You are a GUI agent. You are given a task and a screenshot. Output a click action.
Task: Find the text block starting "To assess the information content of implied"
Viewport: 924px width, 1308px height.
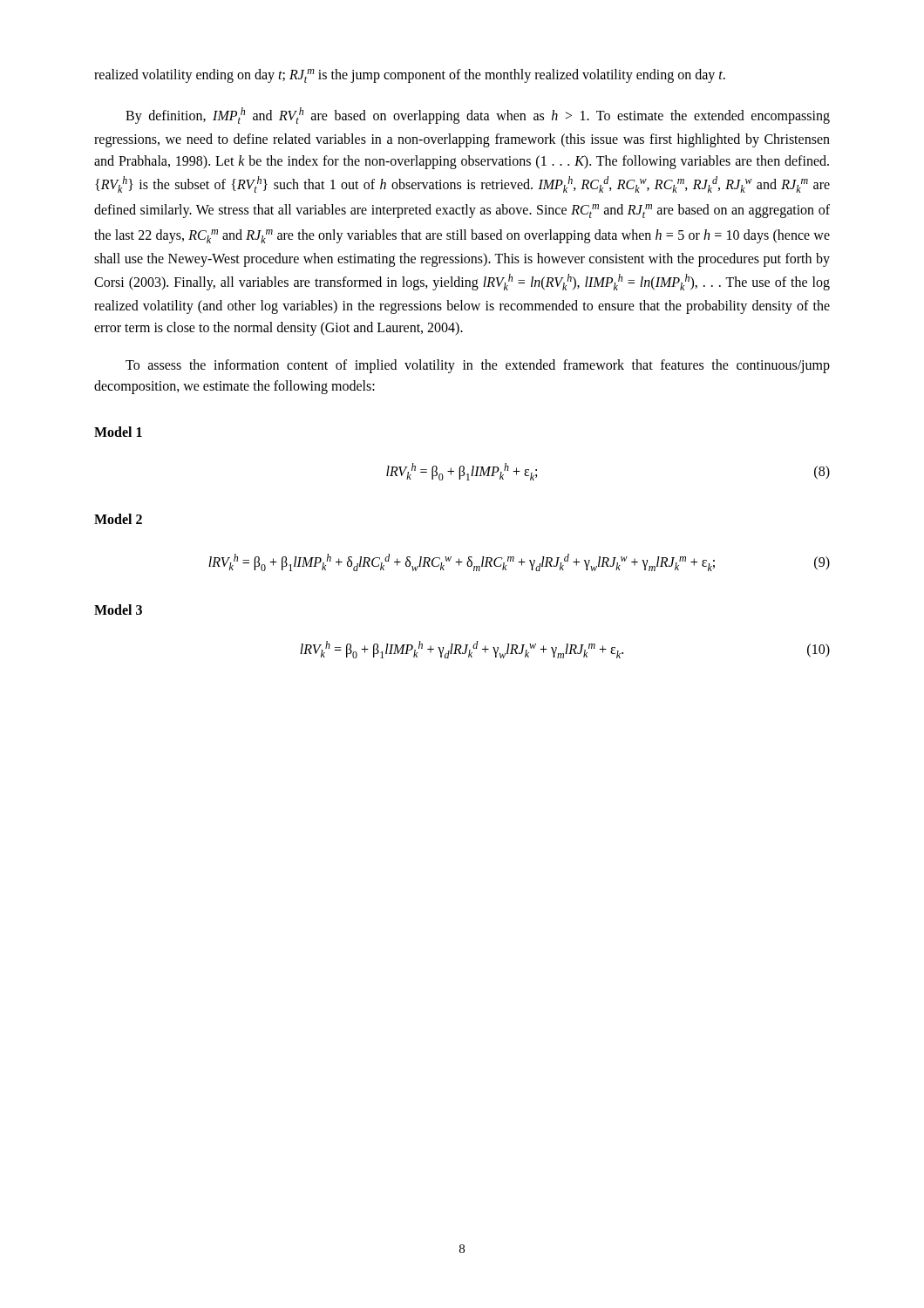click(x=462, y=376)
